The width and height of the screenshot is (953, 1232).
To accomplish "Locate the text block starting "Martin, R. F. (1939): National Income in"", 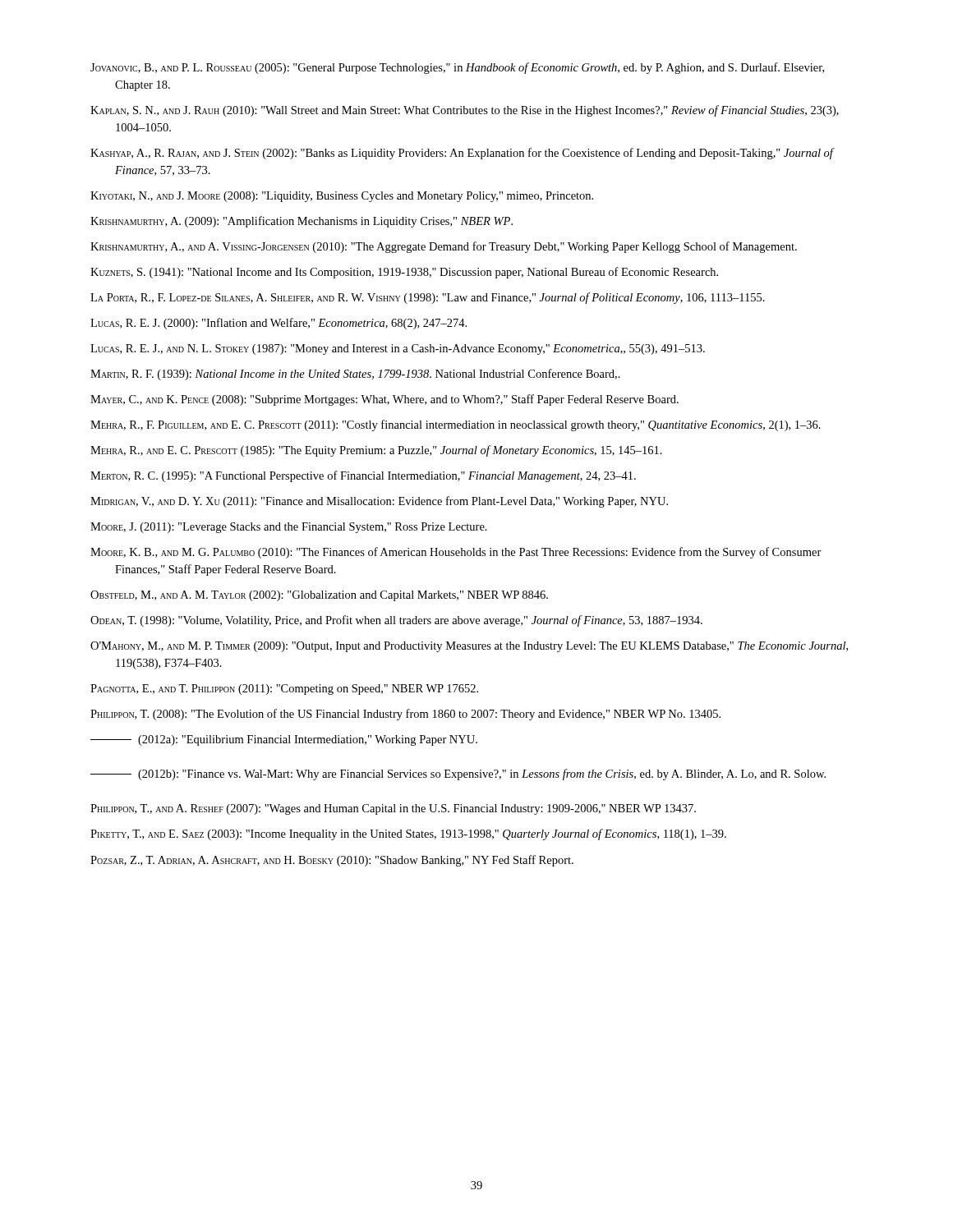I will 355,374.
